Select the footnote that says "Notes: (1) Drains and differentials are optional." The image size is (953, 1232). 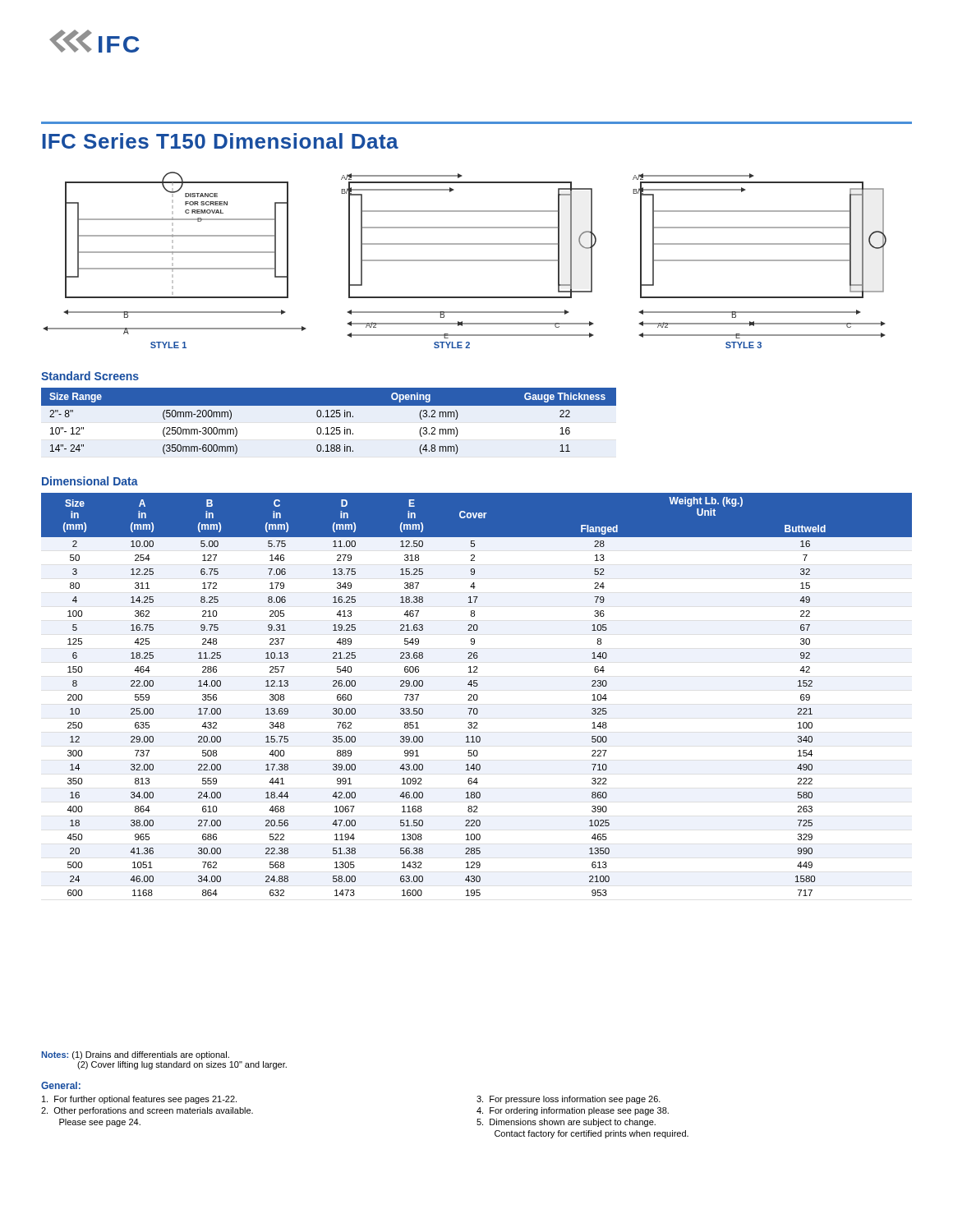[164, 1060]
